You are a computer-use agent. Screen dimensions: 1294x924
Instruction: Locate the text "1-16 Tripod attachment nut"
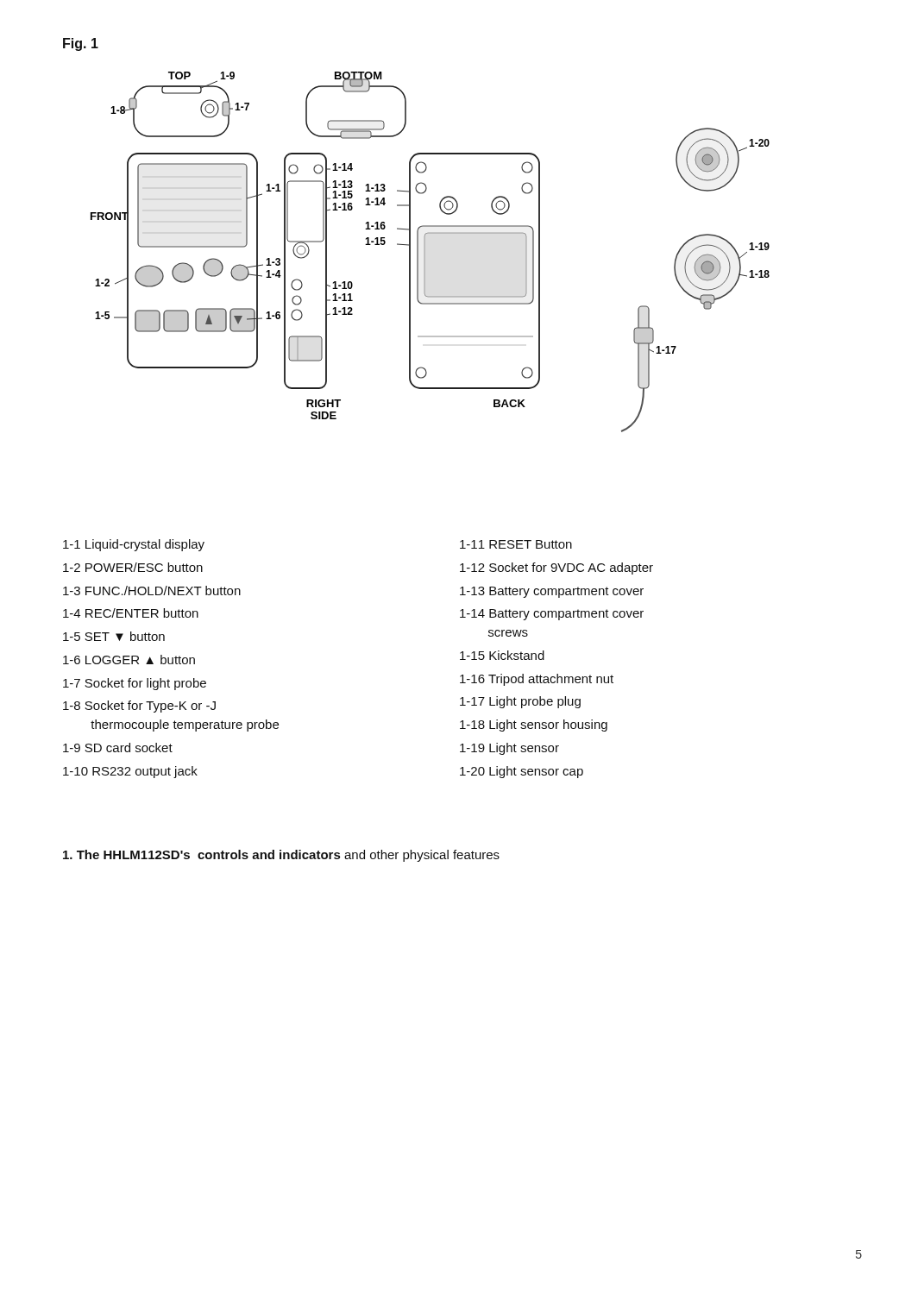coord(536,678)
